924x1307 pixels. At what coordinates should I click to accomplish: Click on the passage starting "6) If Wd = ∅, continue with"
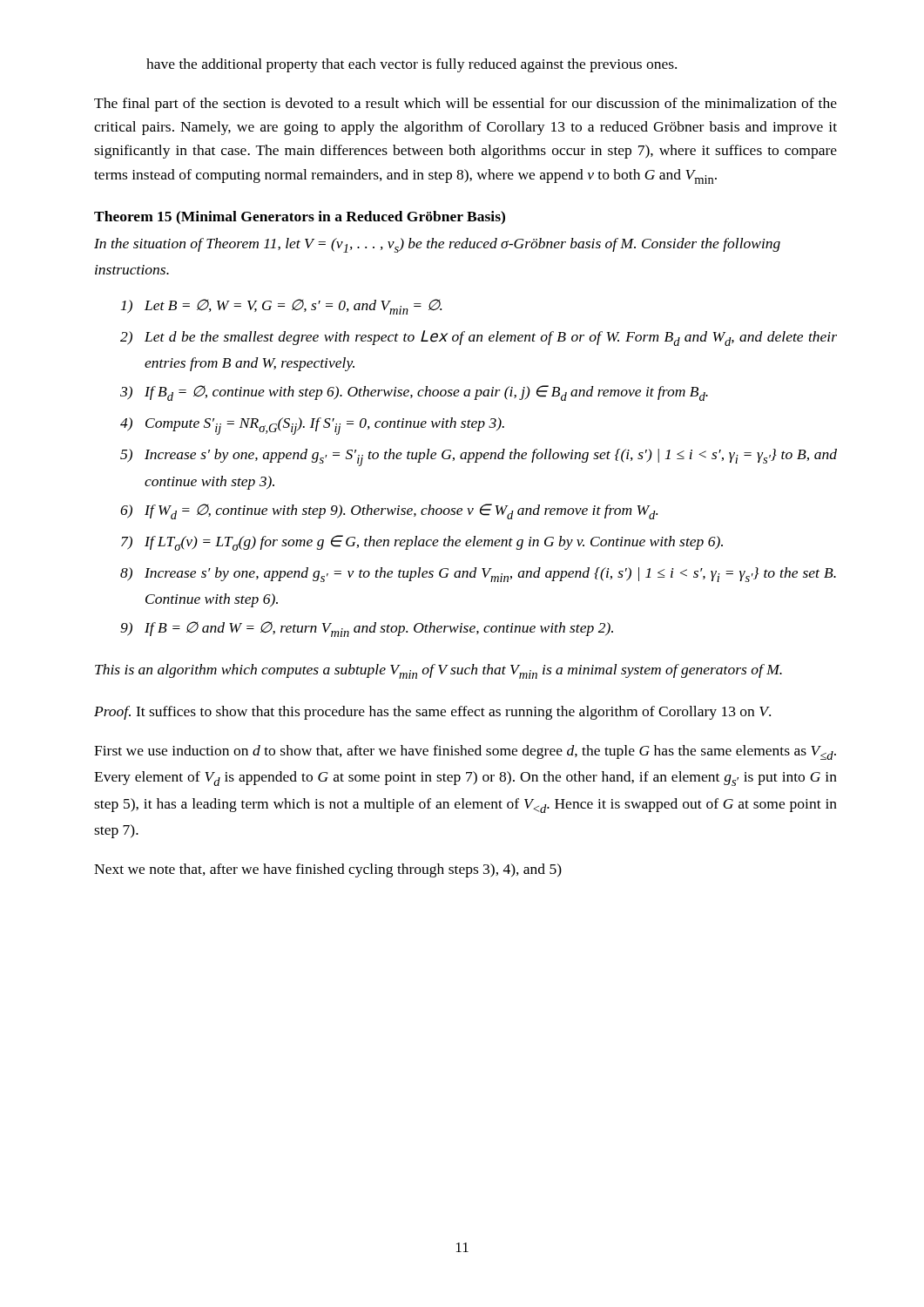[479, 511]
